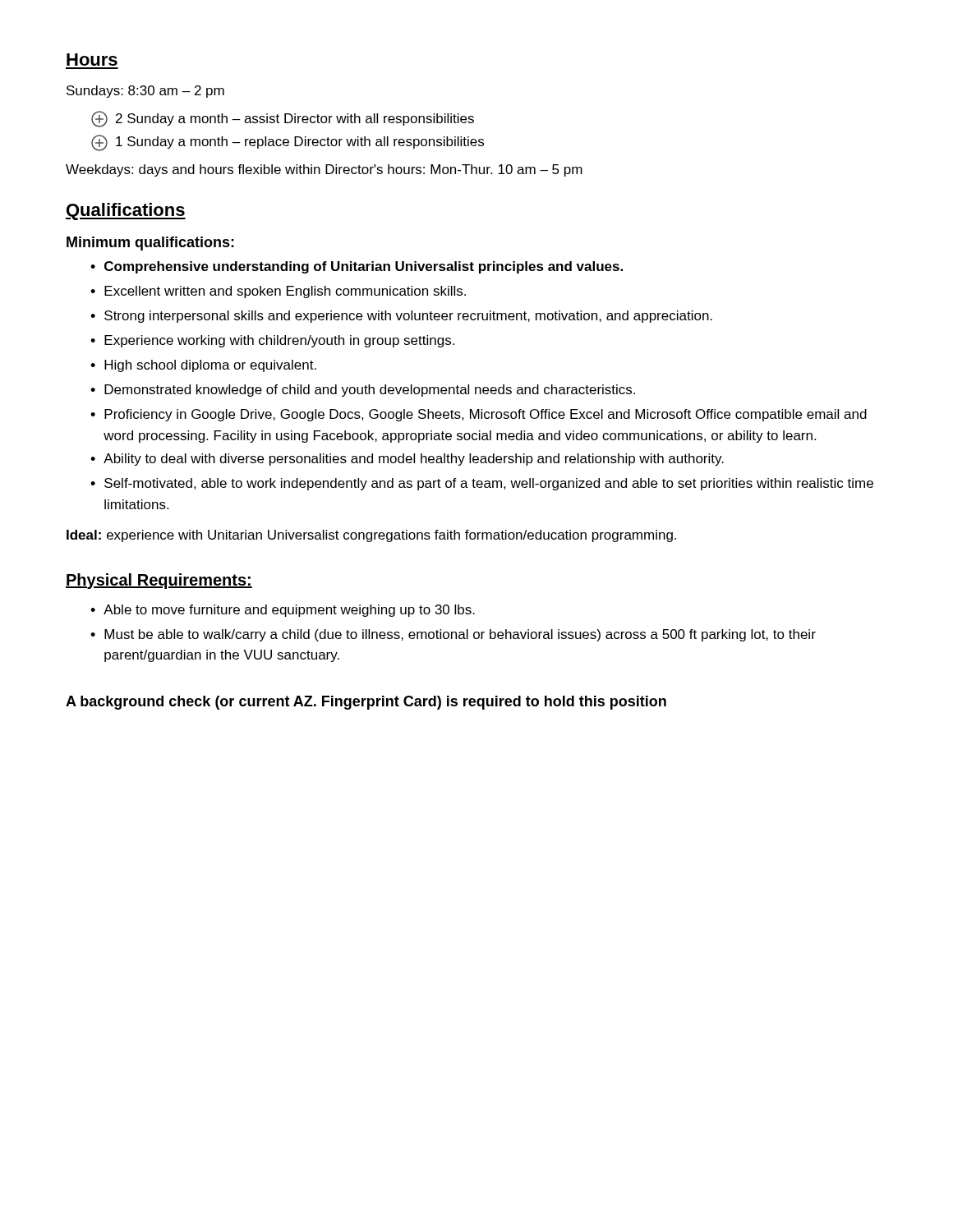Locate the element starting "Sundays: 8:30 am – 2 pm"
The width and height of the screenshot is (953, 1232).
pyautogui.click(x=145, y=91)
